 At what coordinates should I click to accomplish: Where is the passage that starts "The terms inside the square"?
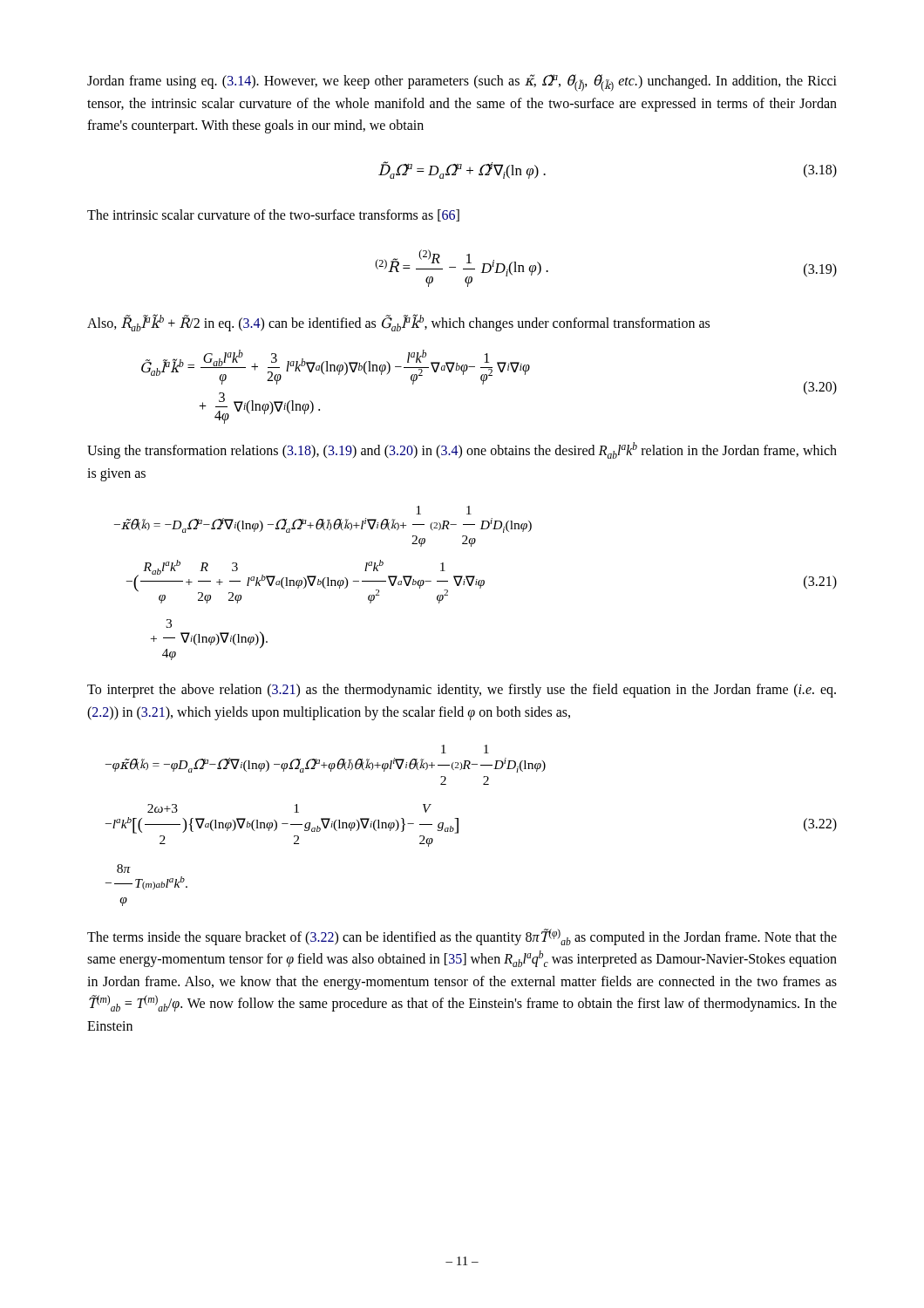click(462, 980)
